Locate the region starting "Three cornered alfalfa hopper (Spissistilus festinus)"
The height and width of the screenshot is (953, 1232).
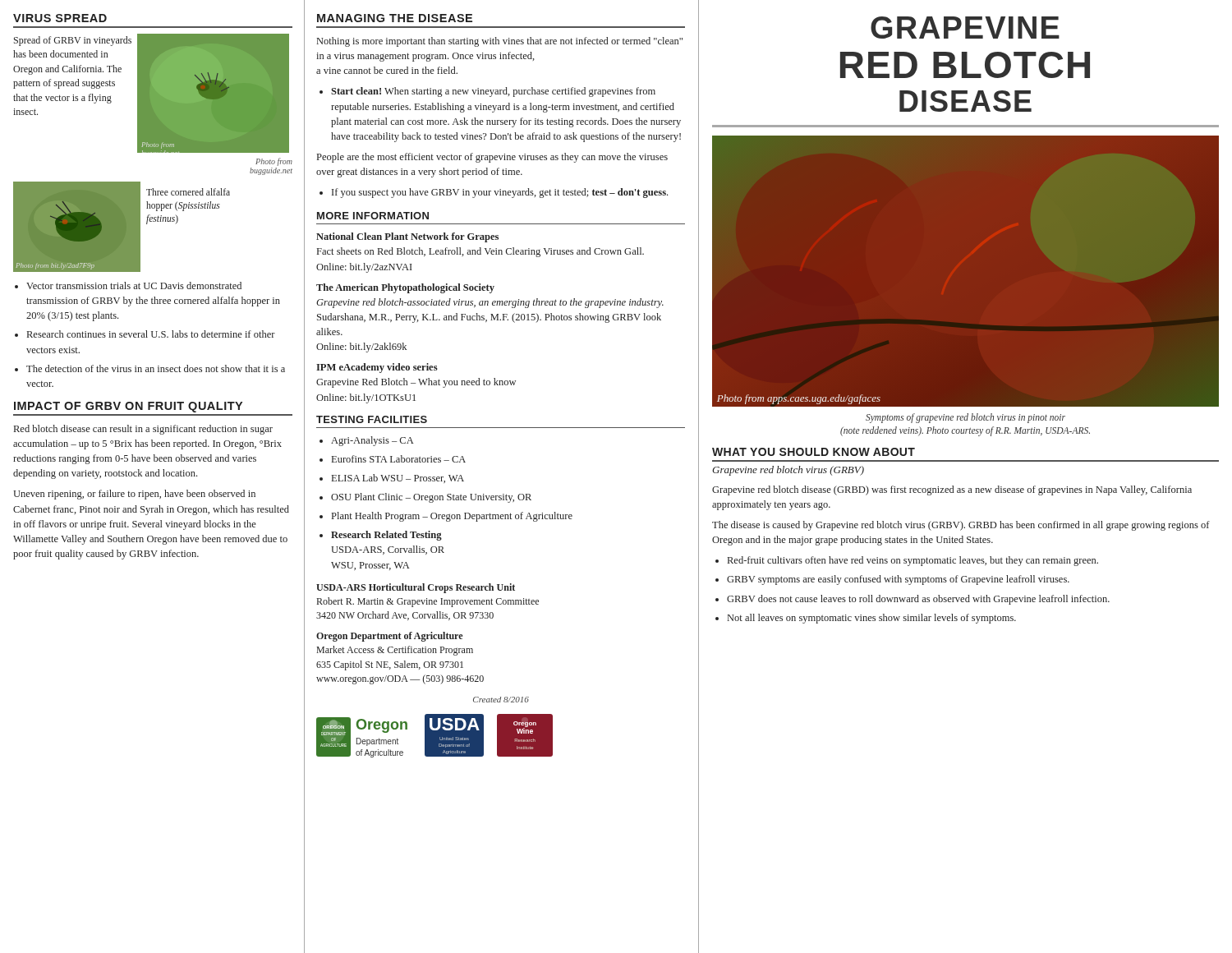pos(188,205)
